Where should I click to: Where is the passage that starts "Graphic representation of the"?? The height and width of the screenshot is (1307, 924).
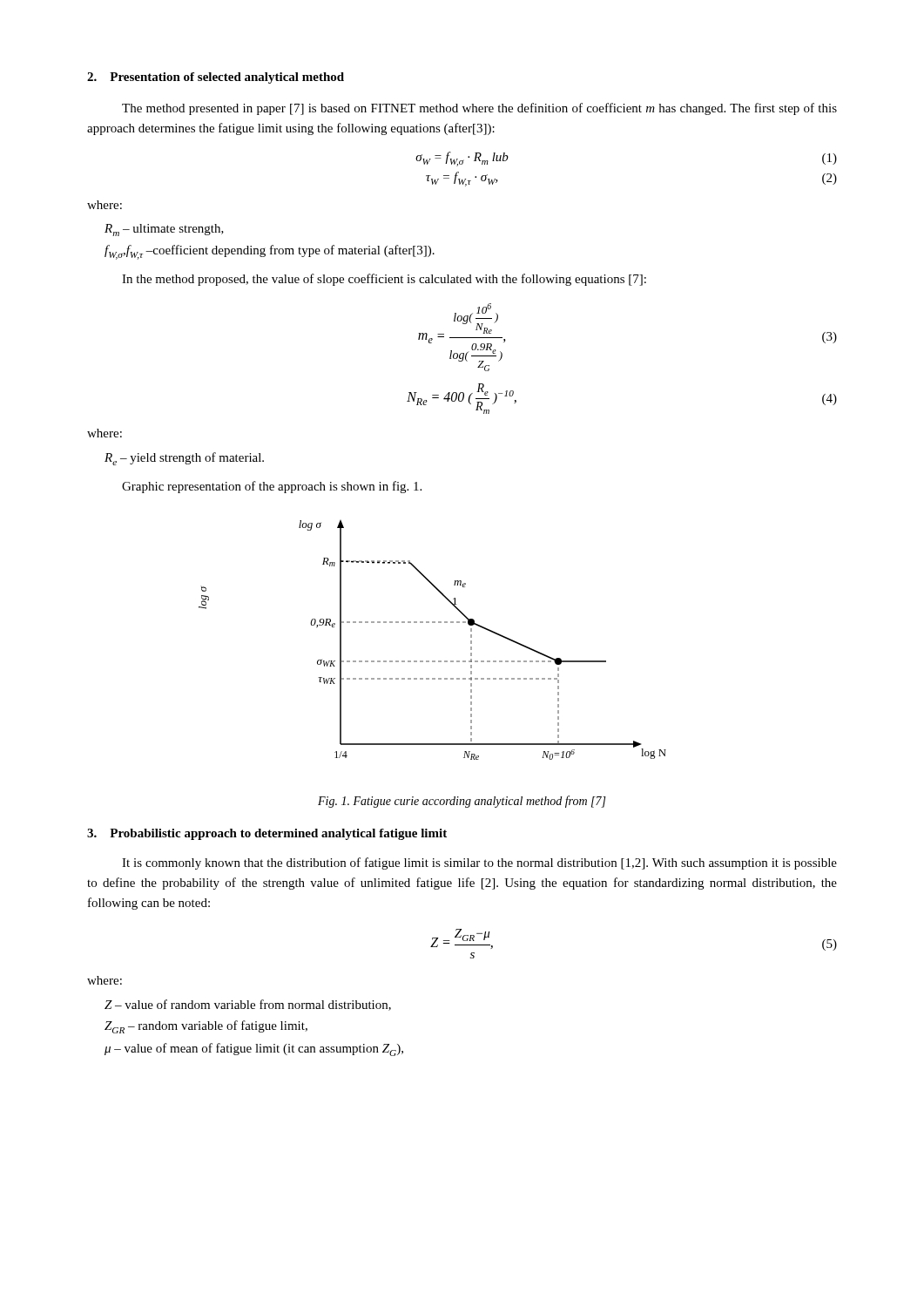tap(272, 486)
